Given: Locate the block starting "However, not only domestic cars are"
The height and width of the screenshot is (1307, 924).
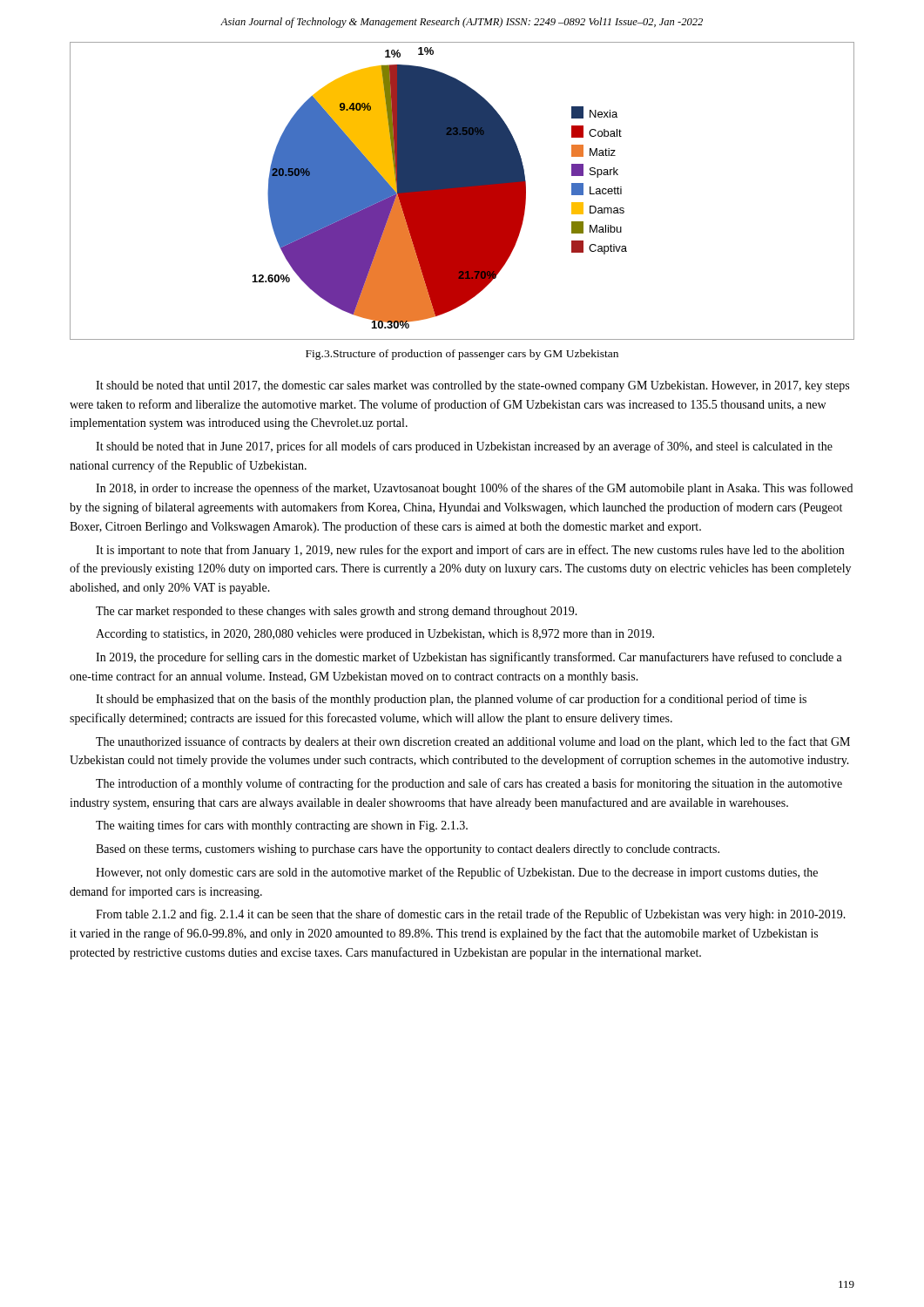Looking at the screenshot, I should (462, 882).
